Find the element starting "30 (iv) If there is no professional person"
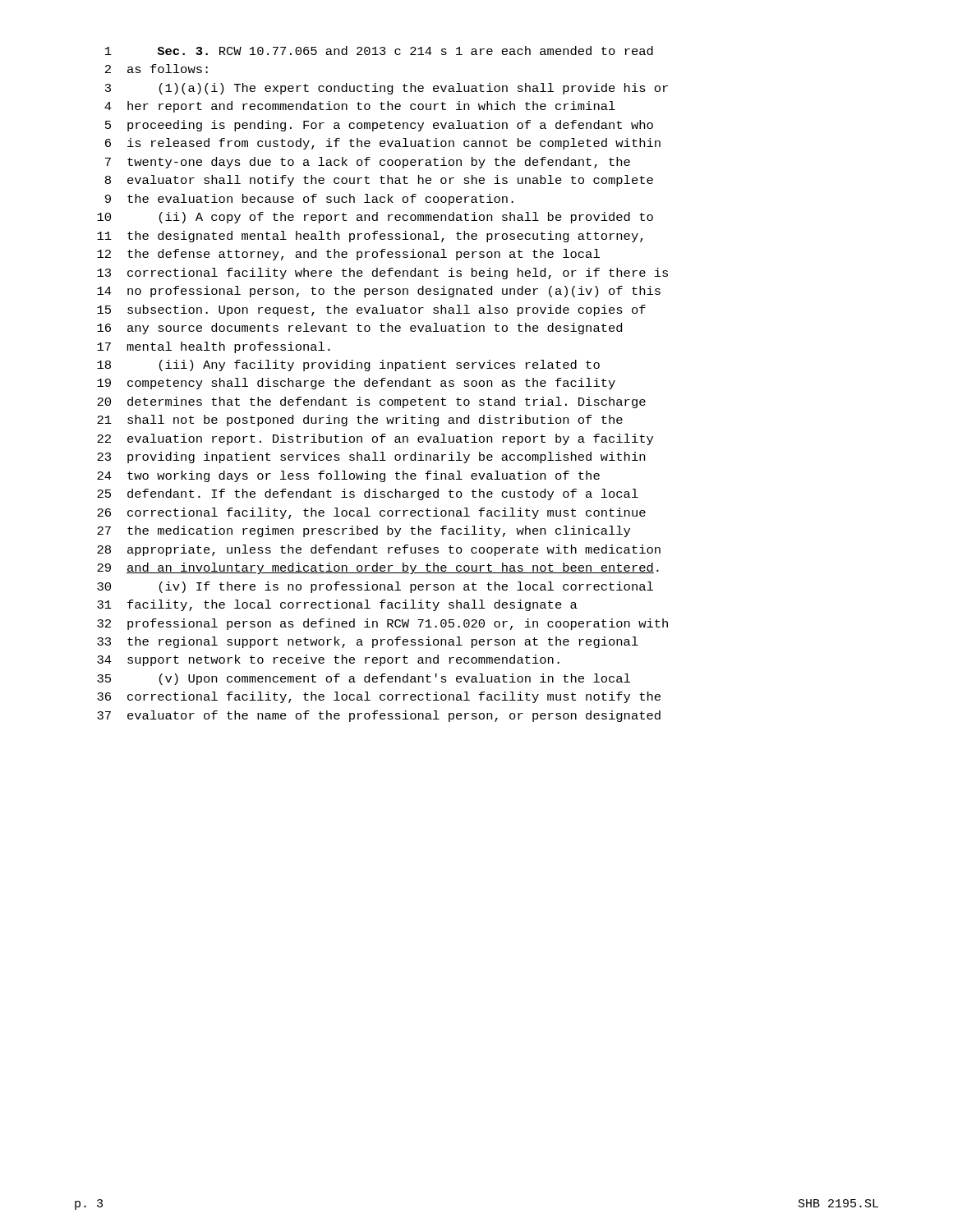 pos(476,624)
